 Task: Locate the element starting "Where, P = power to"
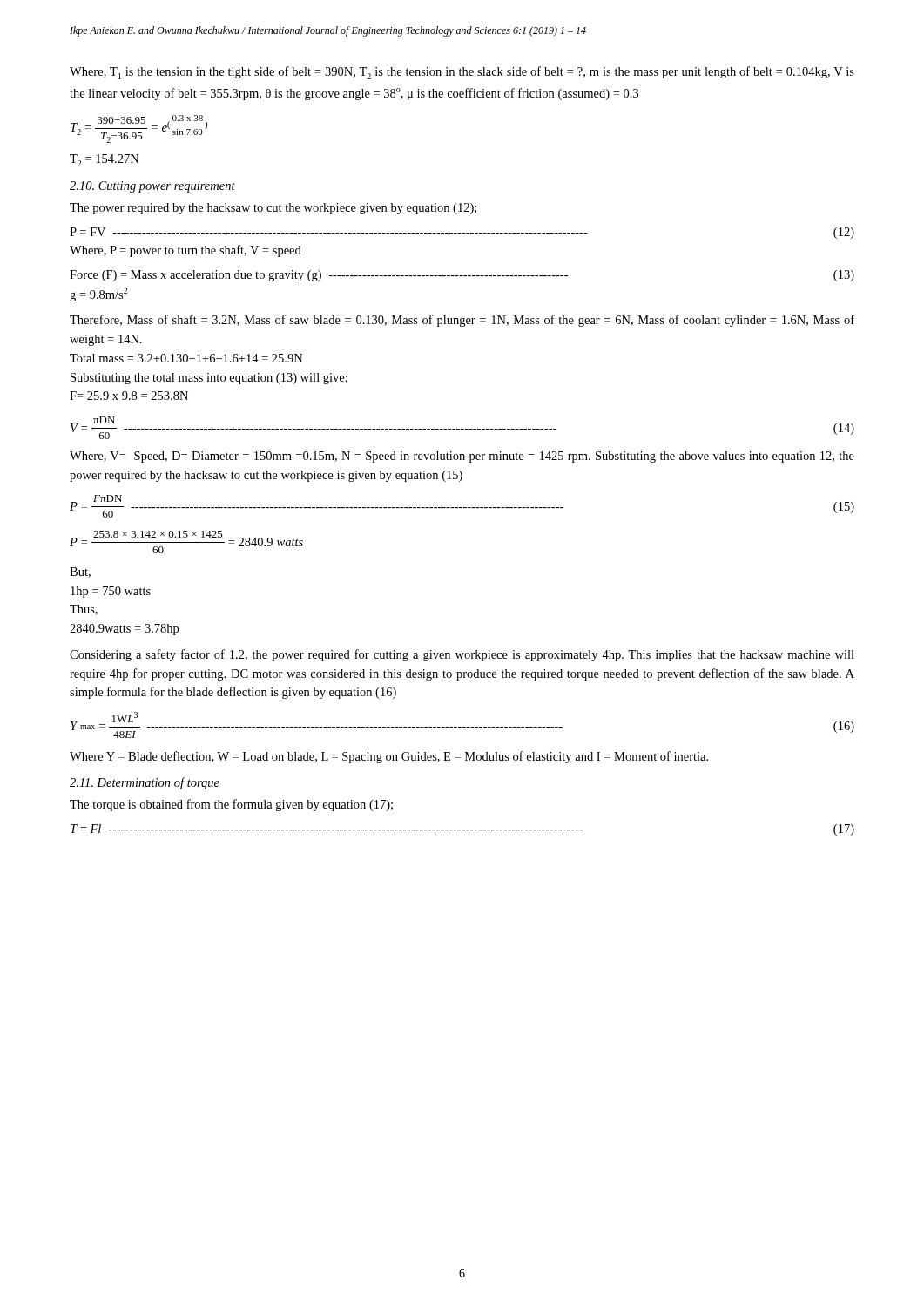(185, 251)
